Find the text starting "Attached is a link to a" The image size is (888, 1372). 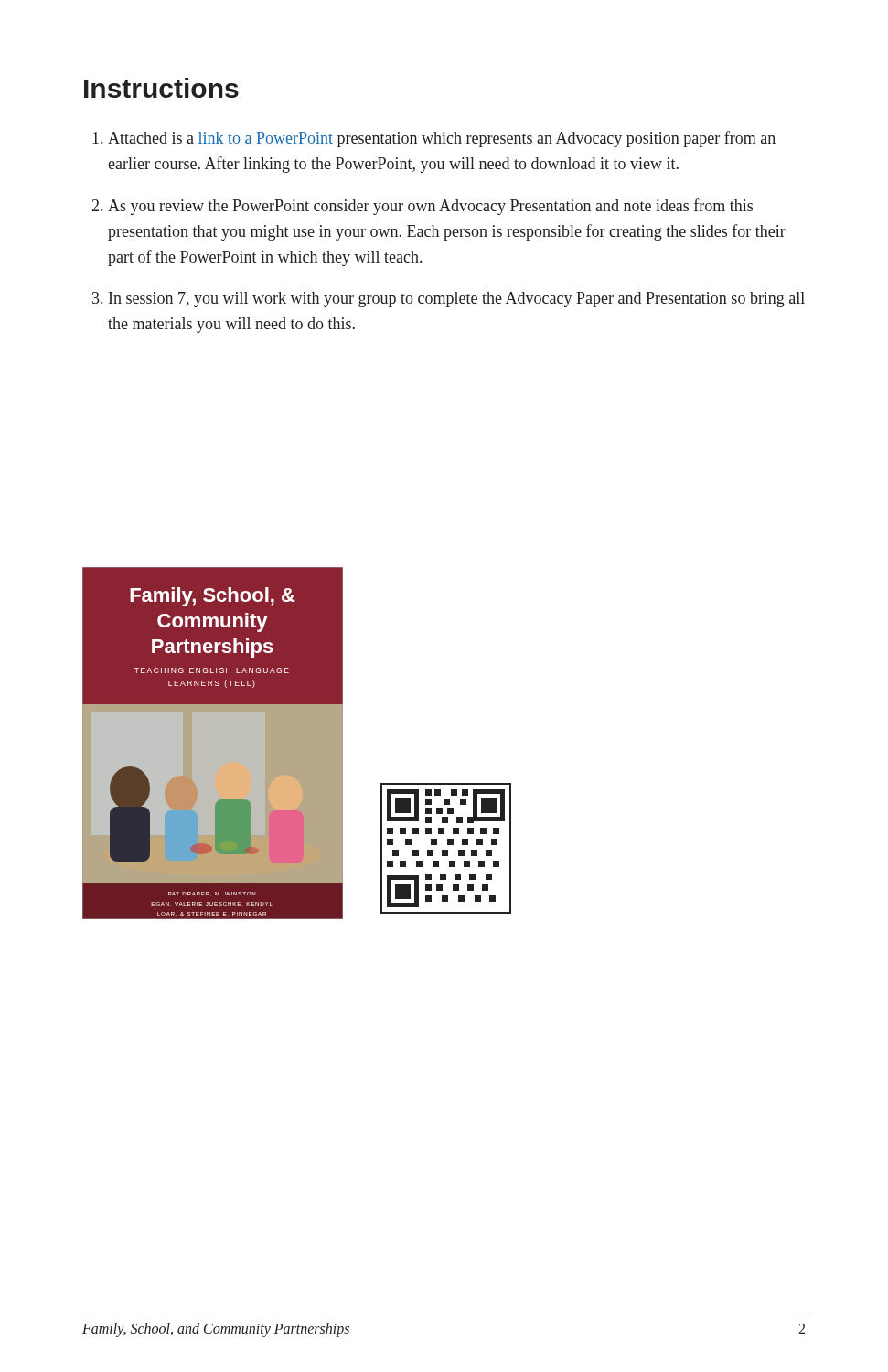(x=442, y=151)
